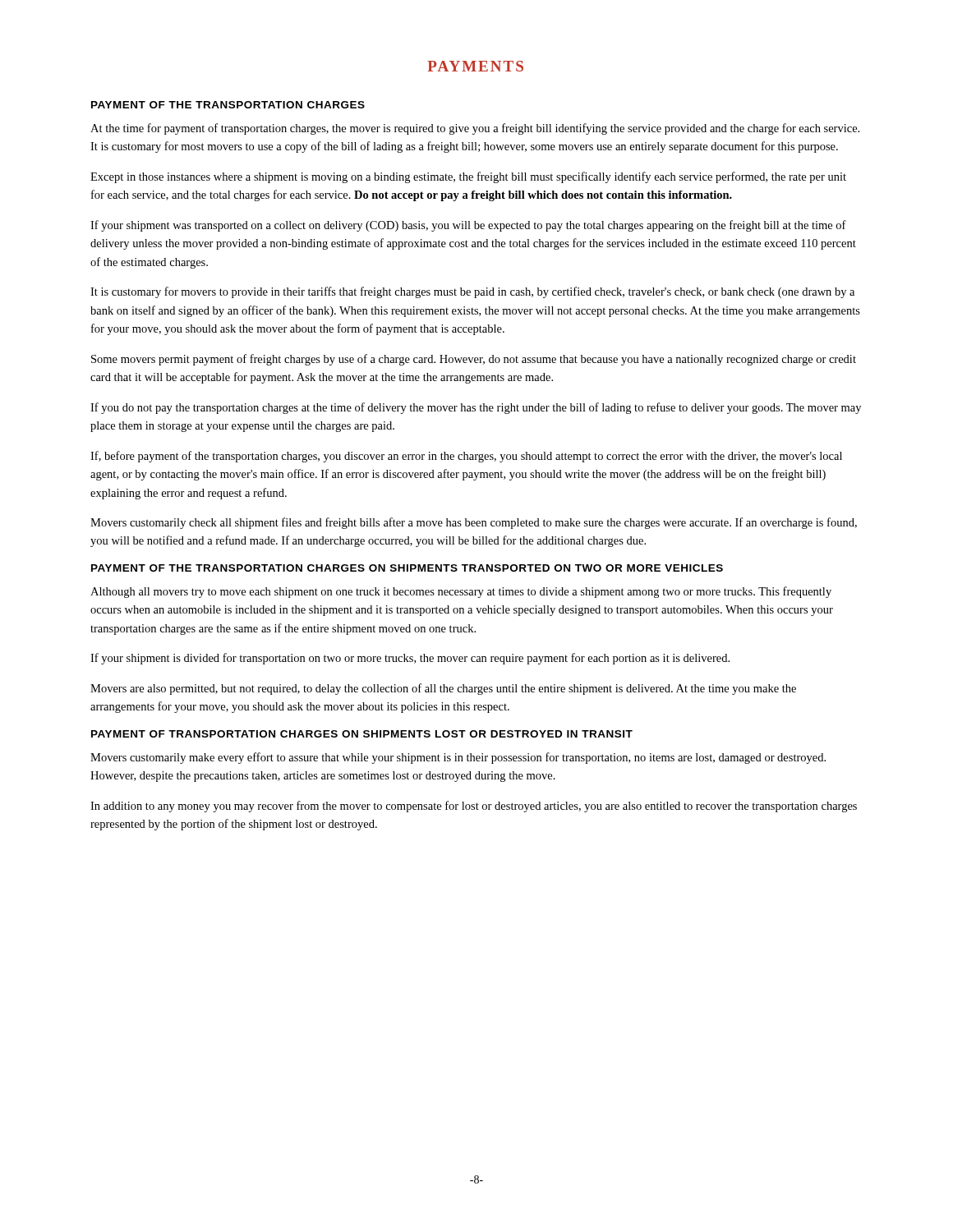Navigate to the block starting "Although all movers try to move each shipment"
Viewport: 953px width, 1232px height.
476,610
